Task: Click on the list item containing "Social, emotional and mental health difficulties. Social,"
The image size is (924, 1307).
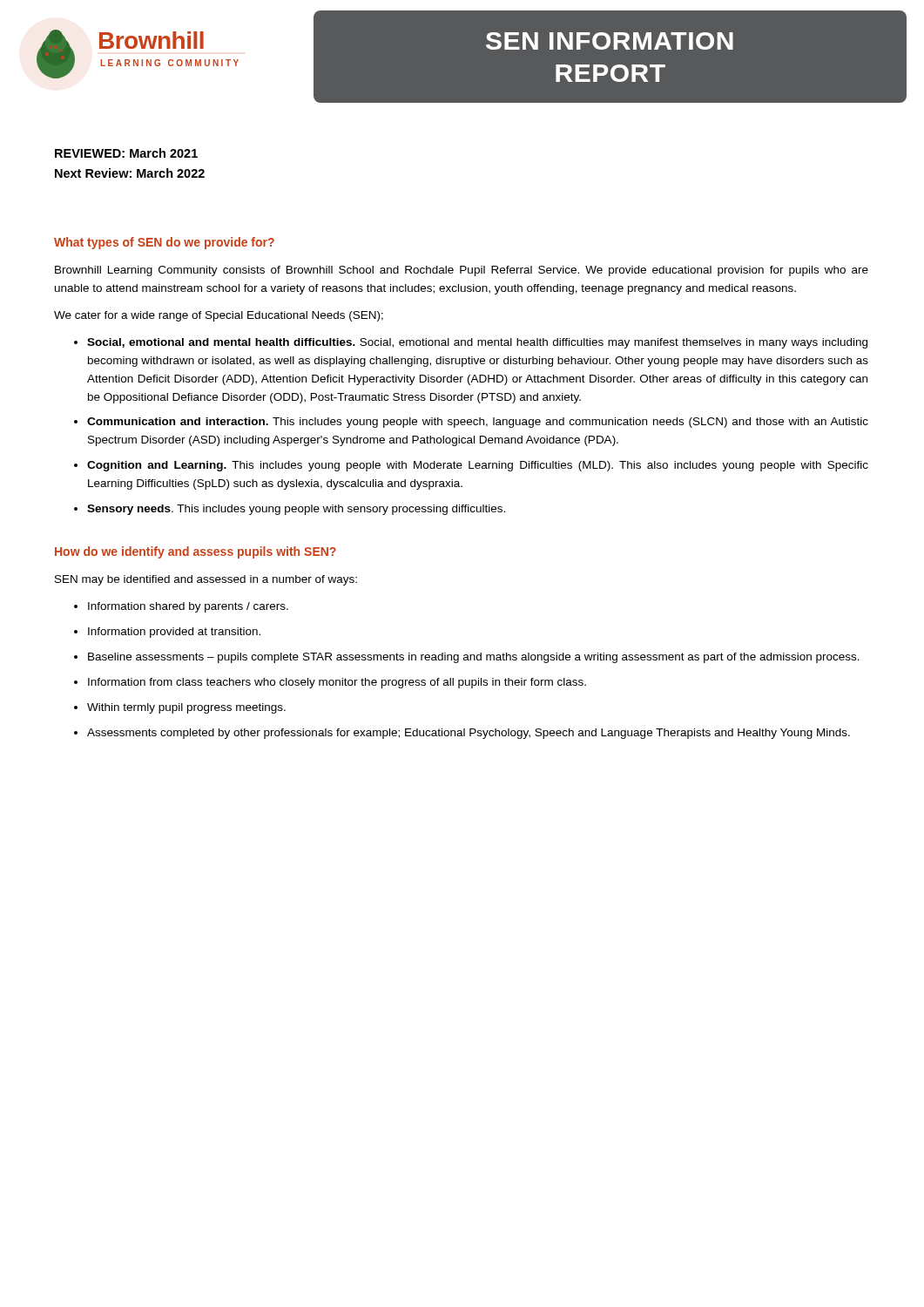Action: (x=478, y=369)
